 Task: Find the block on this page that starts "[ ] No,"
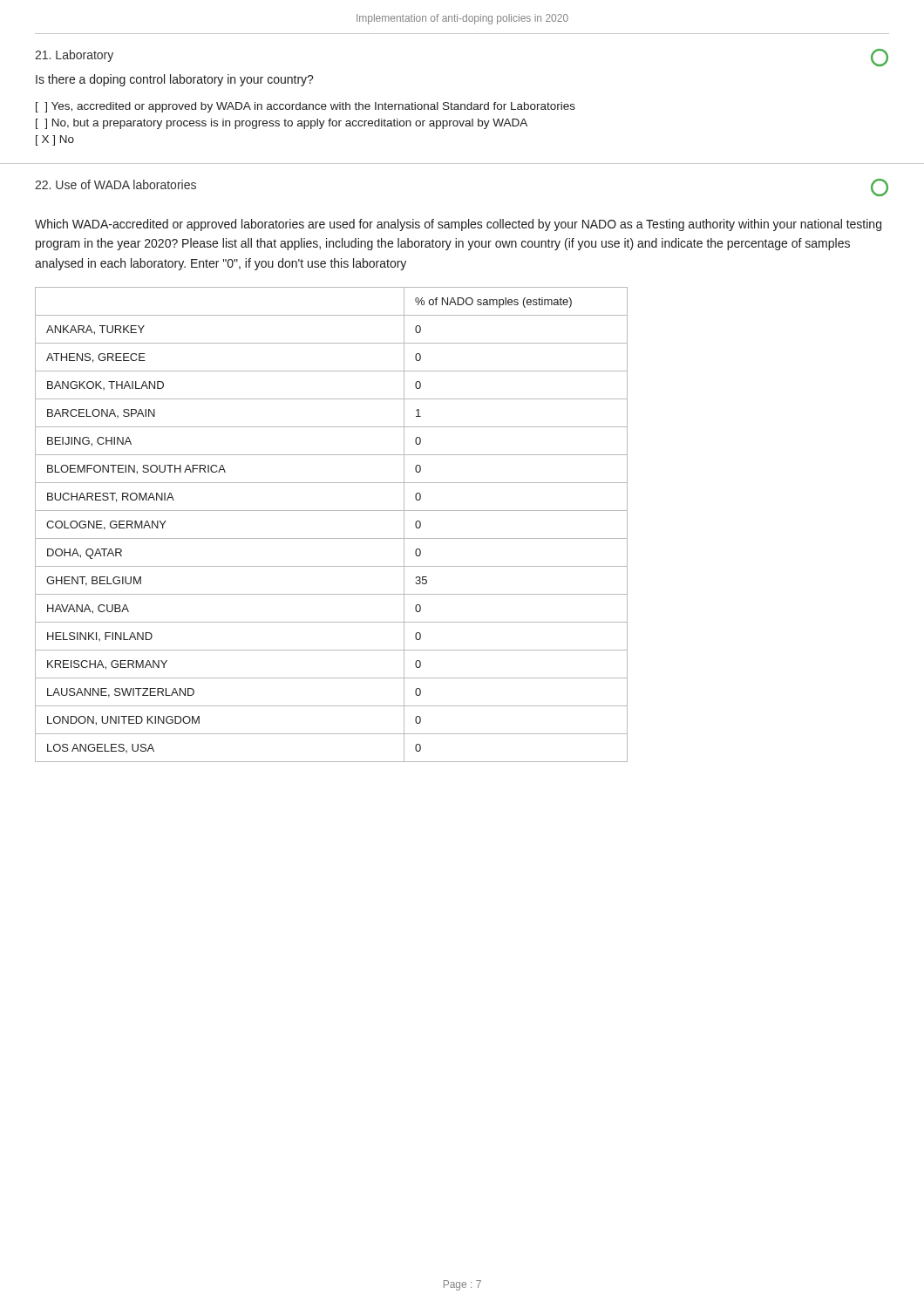(x=281, y=123)
